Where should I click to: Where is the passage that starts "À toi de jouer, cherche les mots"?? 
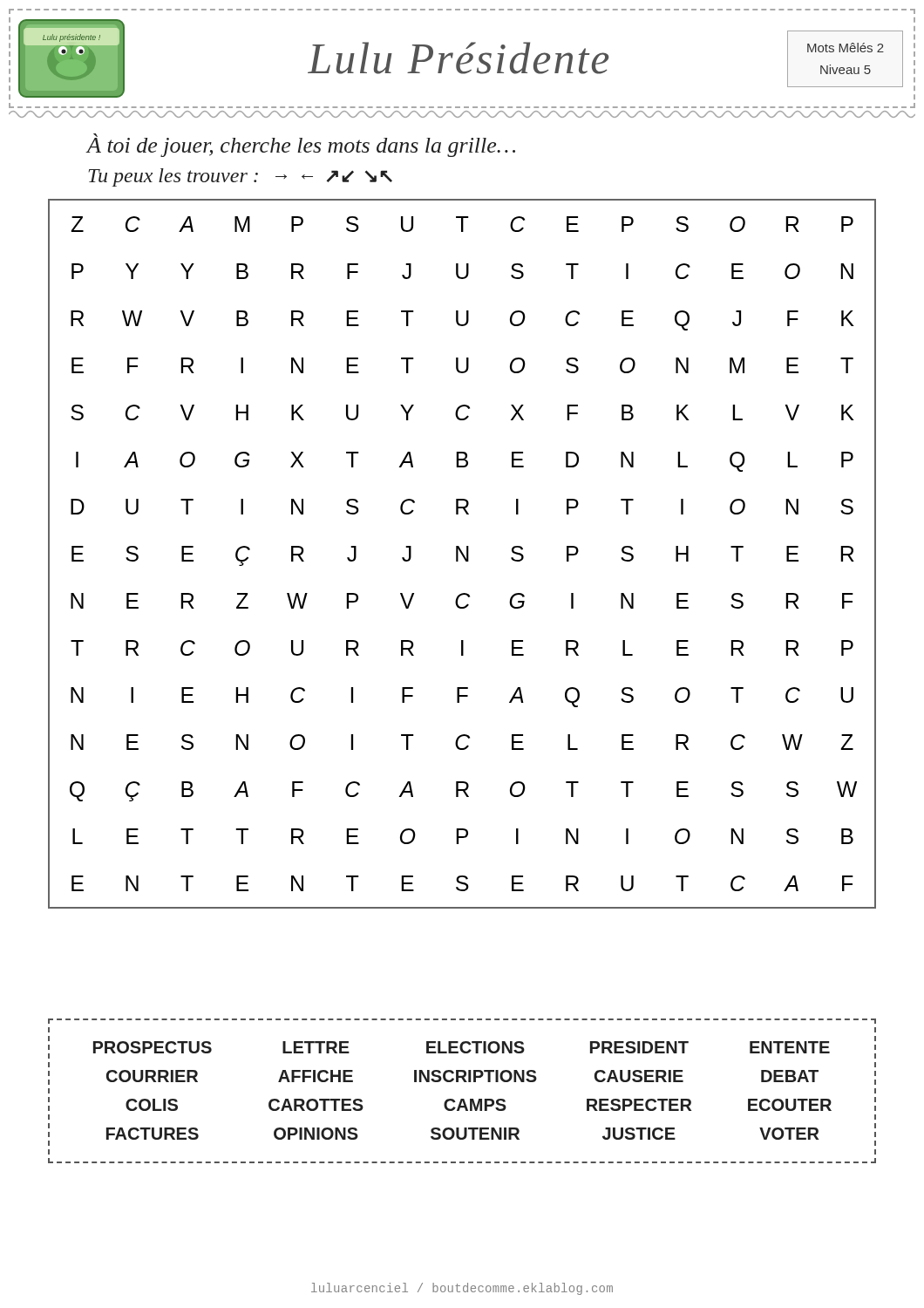click(471, 160)
